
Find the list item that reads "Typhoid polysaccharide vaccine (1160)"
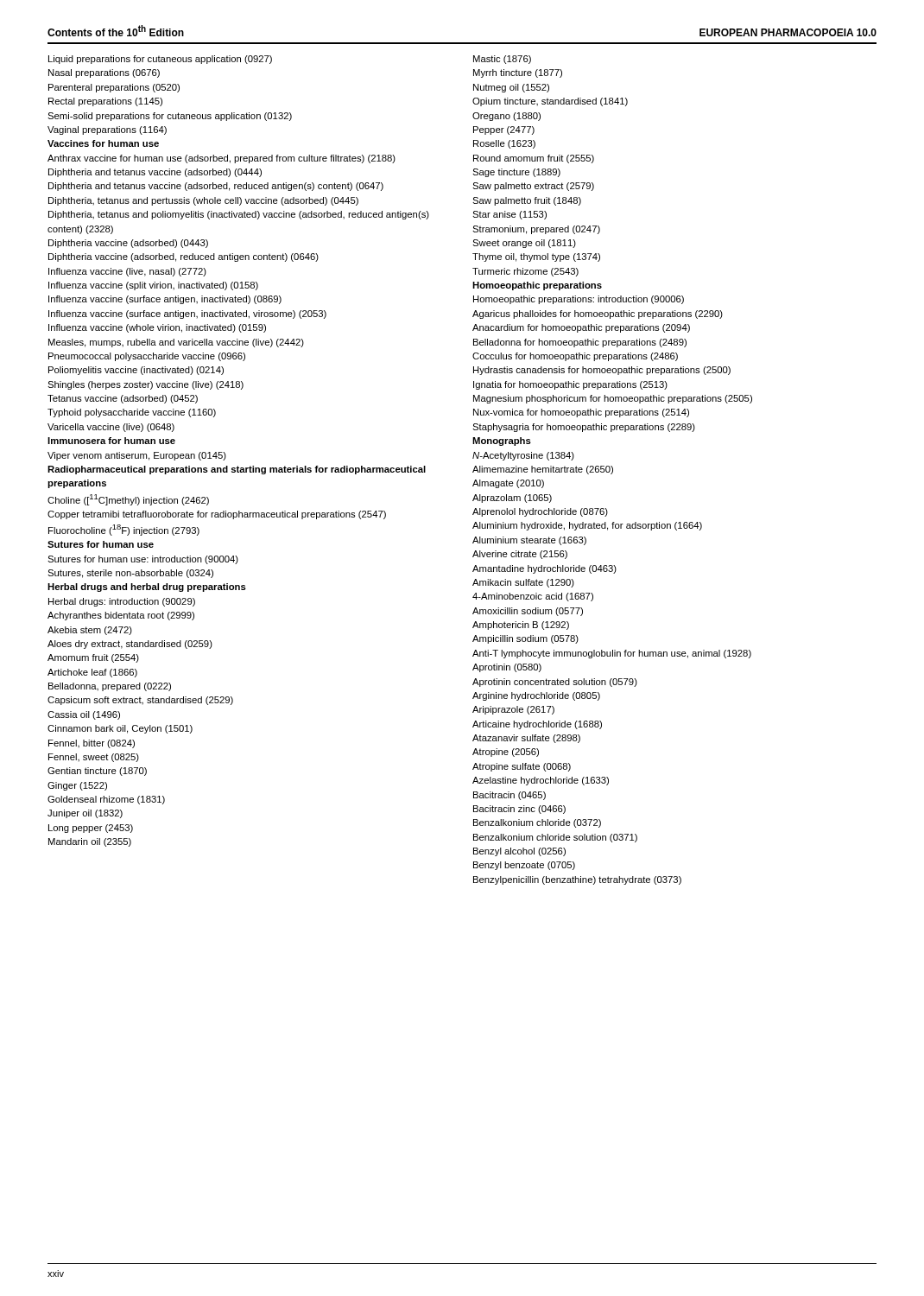point(132,412)
